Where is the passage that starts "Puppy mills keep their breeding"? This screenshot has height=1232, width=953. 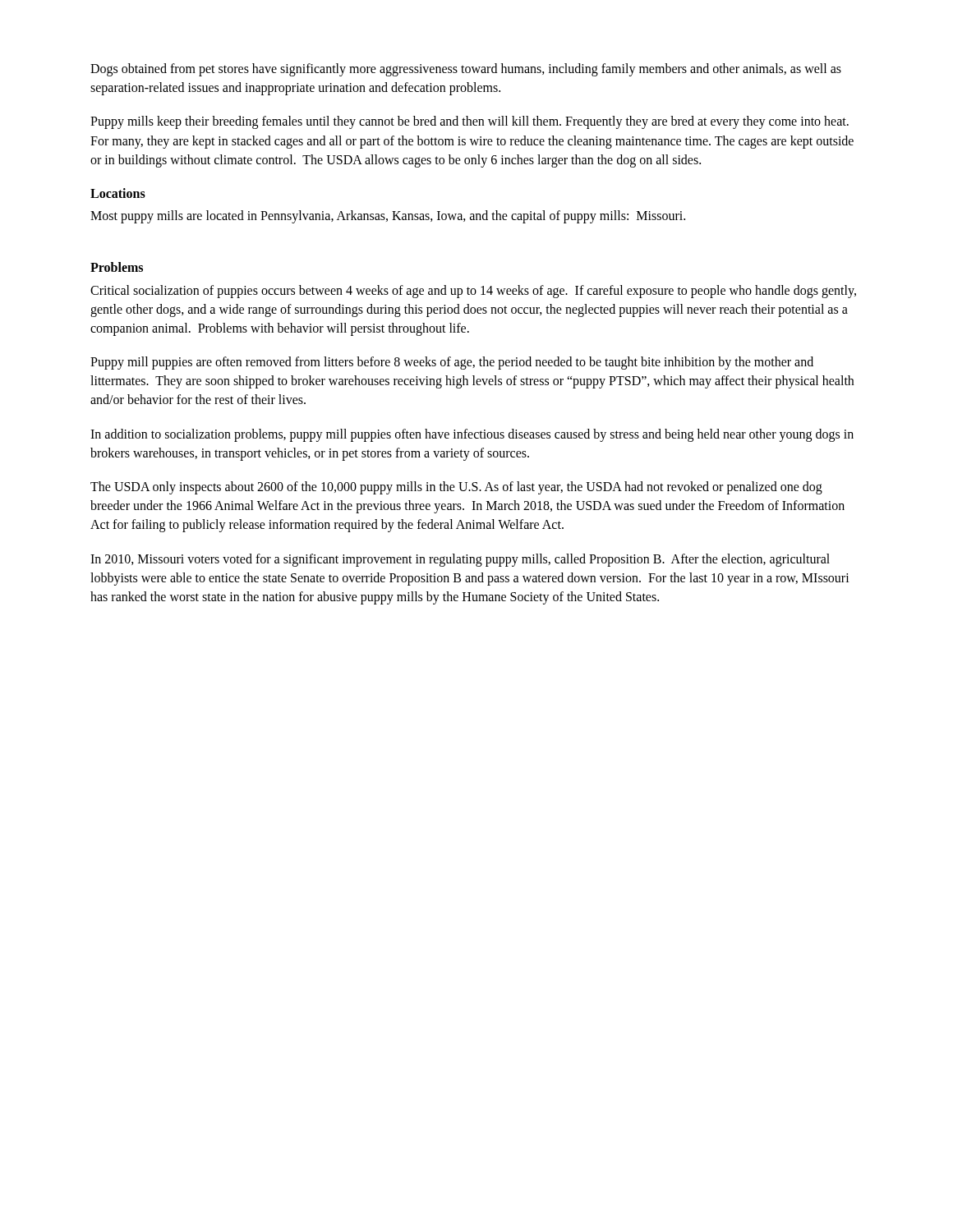click(472, 141)
